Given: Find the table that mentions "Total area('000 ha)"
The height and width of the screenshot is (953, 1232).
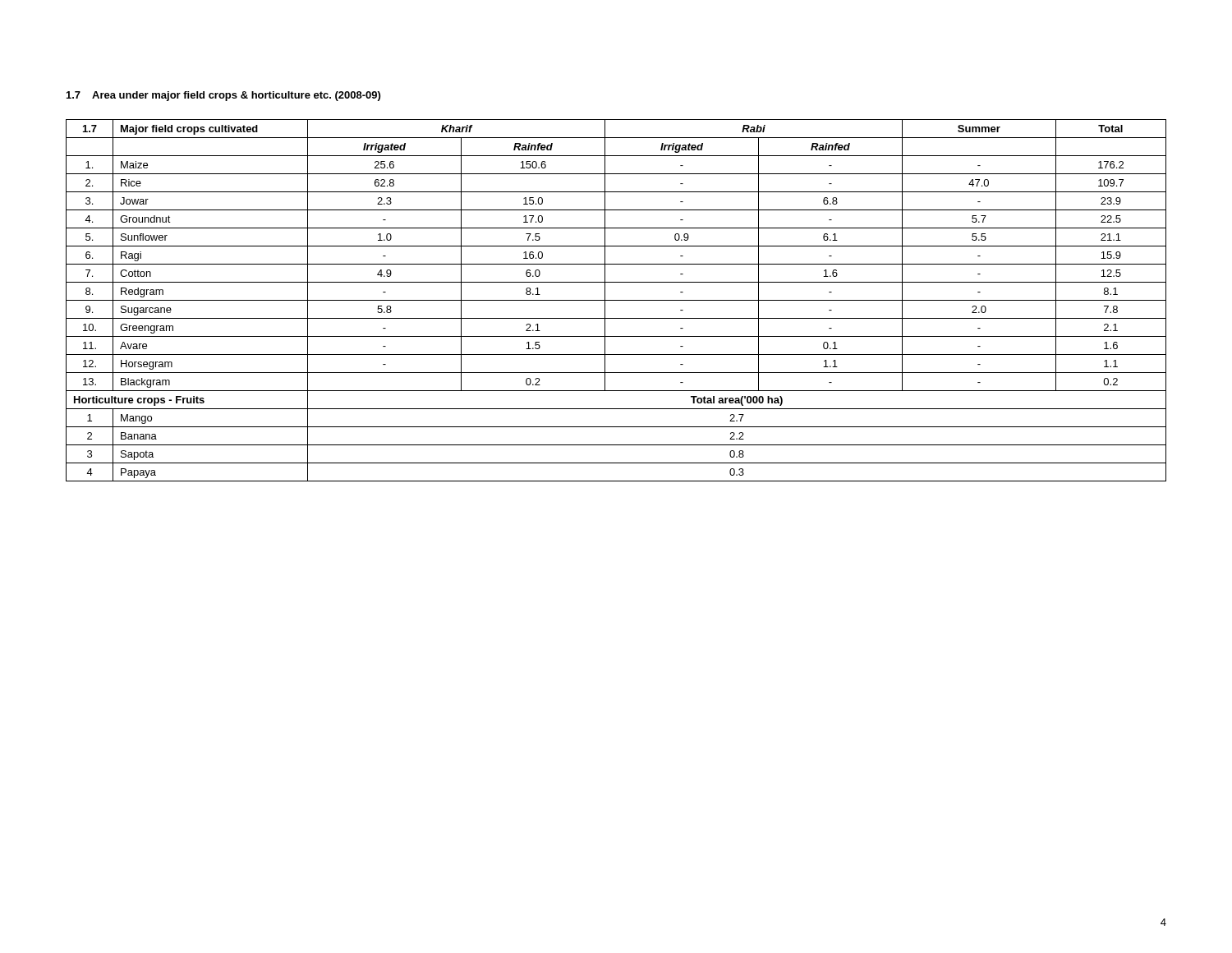Looking at the screenshot, I should click(616, 300).
